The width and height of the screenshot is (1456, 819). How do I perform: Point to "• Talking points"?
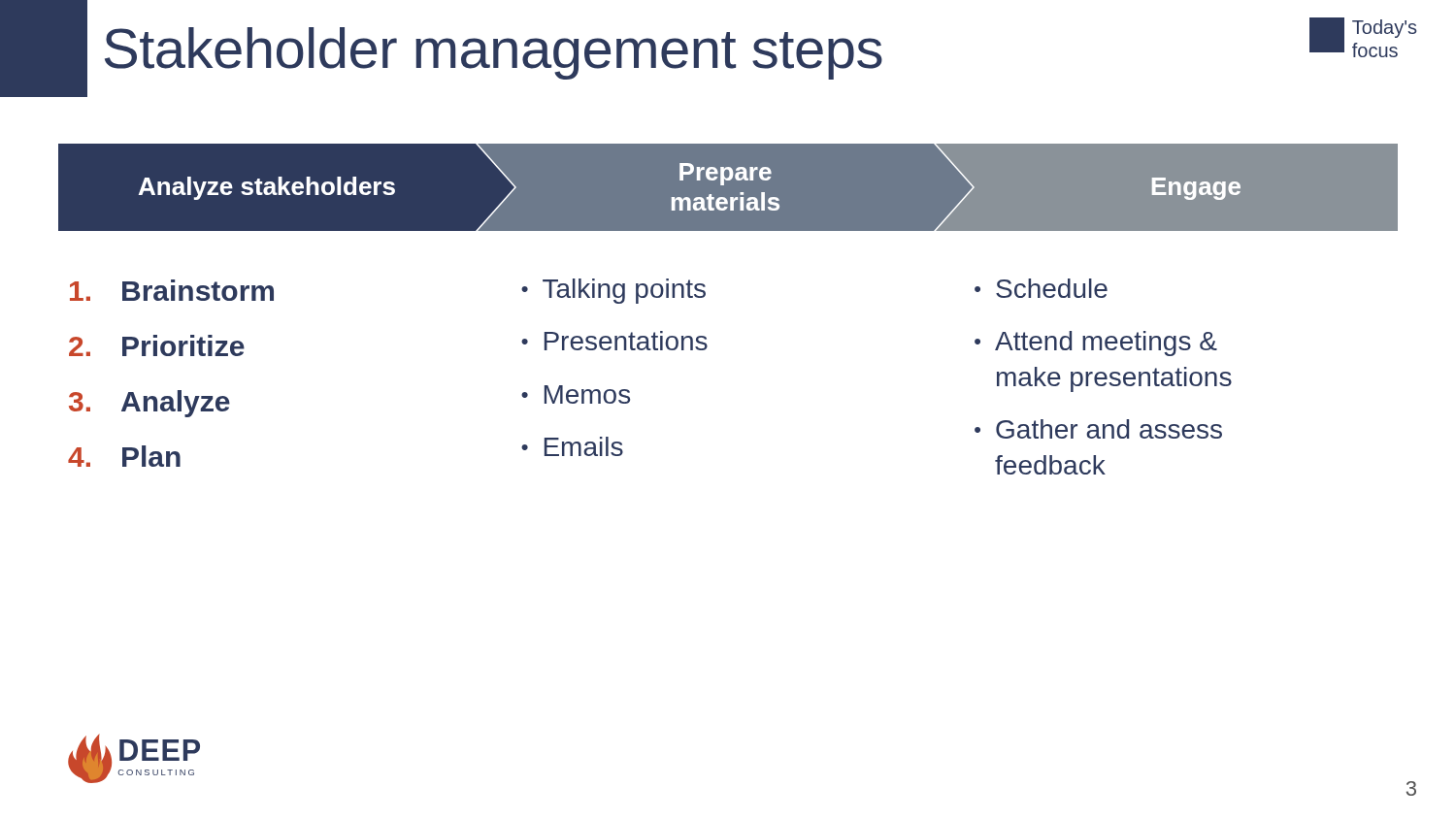click(x=614, y=289)
